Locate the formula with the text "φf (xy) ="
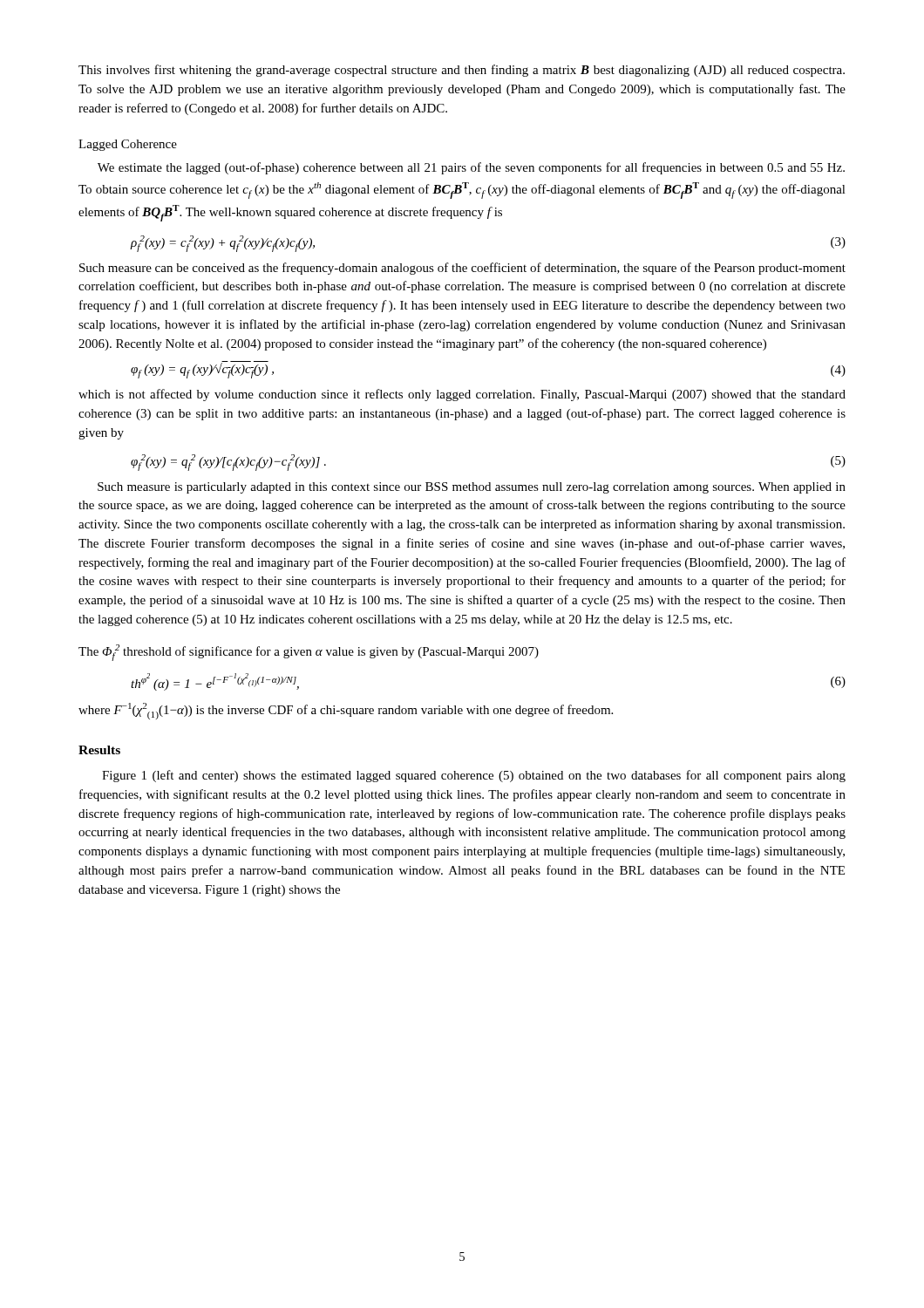Screen dimensions: 1308x924 184,370
